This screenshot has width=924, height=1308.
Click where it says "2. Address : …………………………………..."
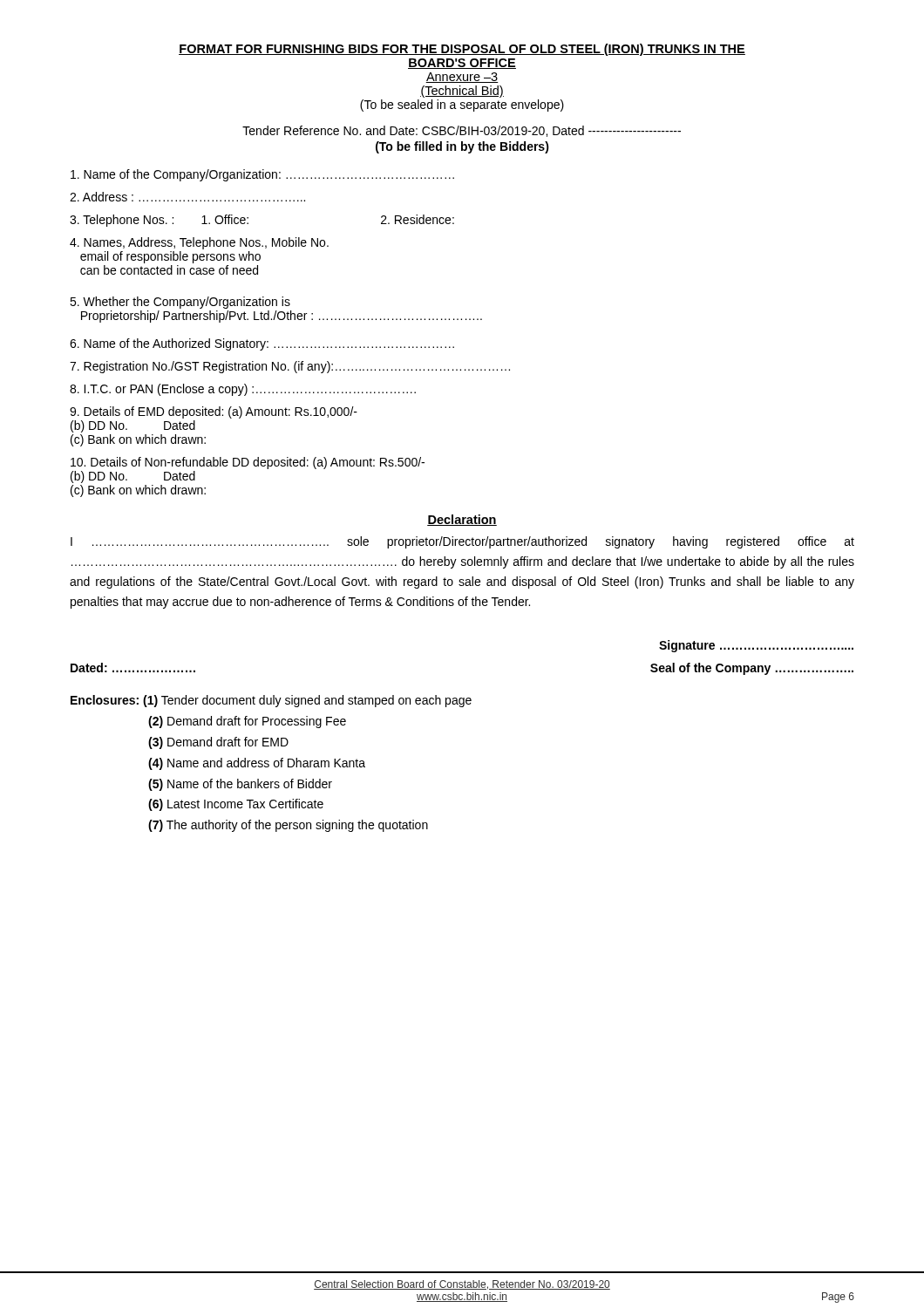point(188,197)
